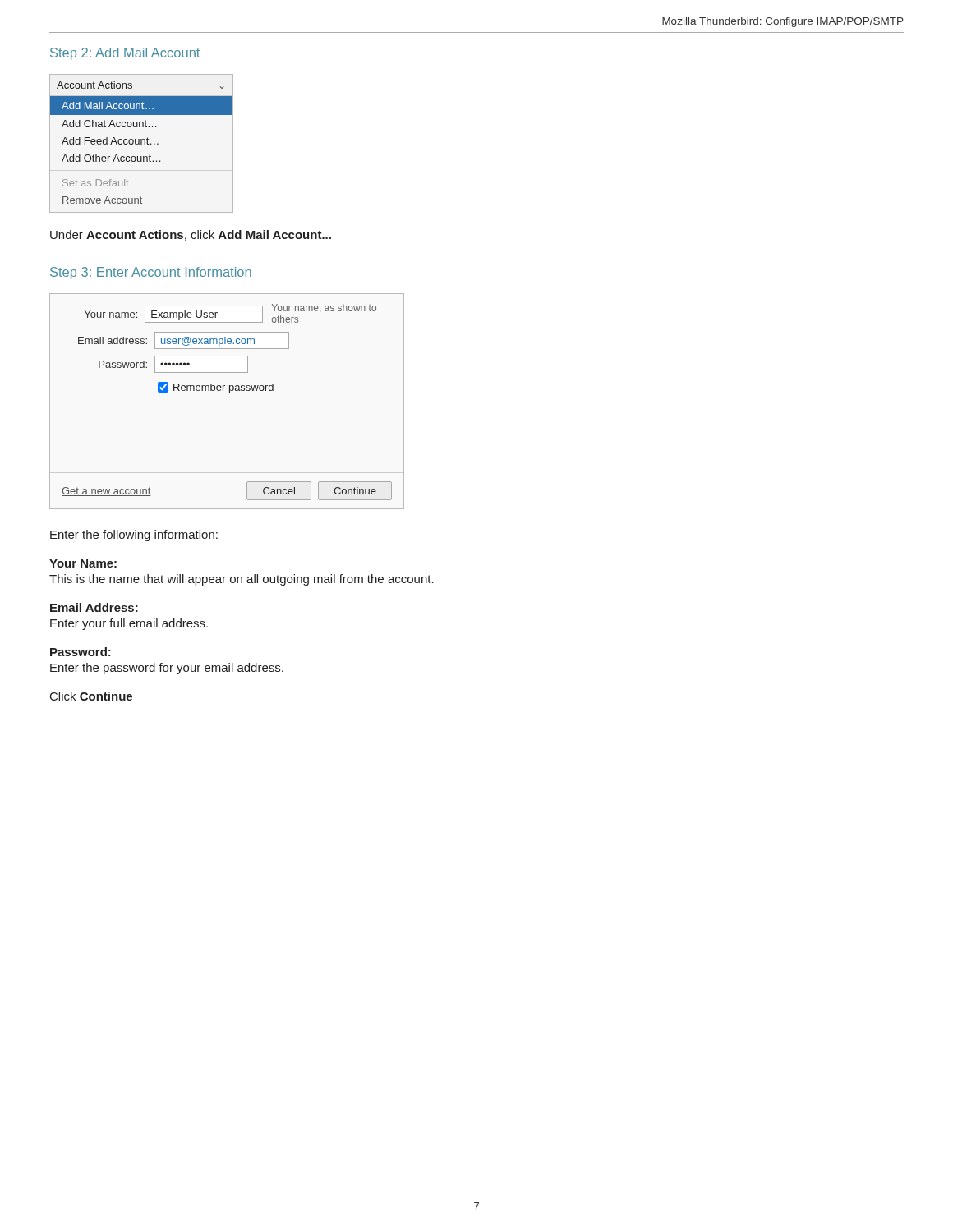The width and height of the screenshot is (953, 1232).
Task: Find the block on this page that starts "Your Name: This is the"
Action: [x=83, y=563]
